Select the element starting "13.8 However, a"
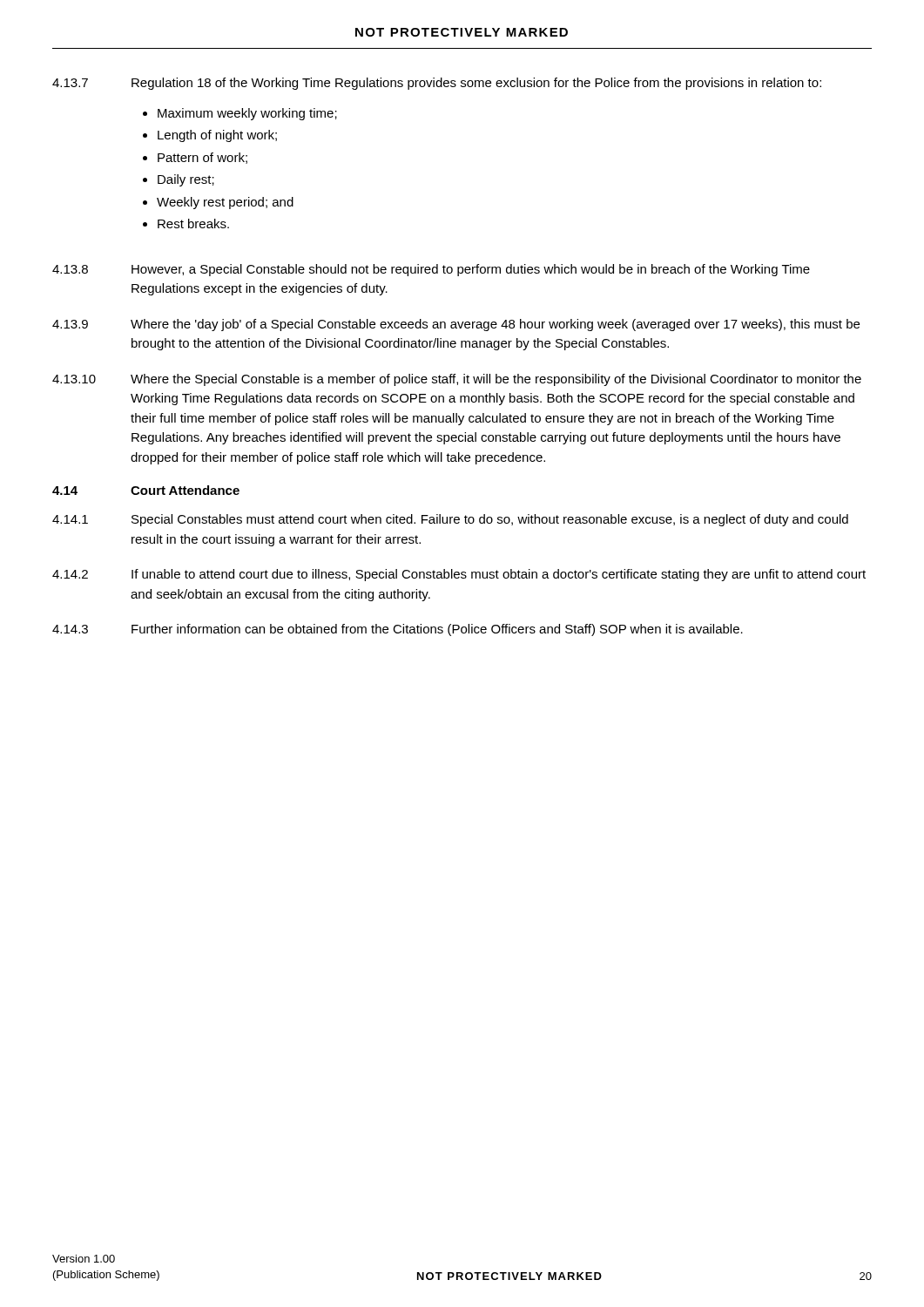 point(462,279)
